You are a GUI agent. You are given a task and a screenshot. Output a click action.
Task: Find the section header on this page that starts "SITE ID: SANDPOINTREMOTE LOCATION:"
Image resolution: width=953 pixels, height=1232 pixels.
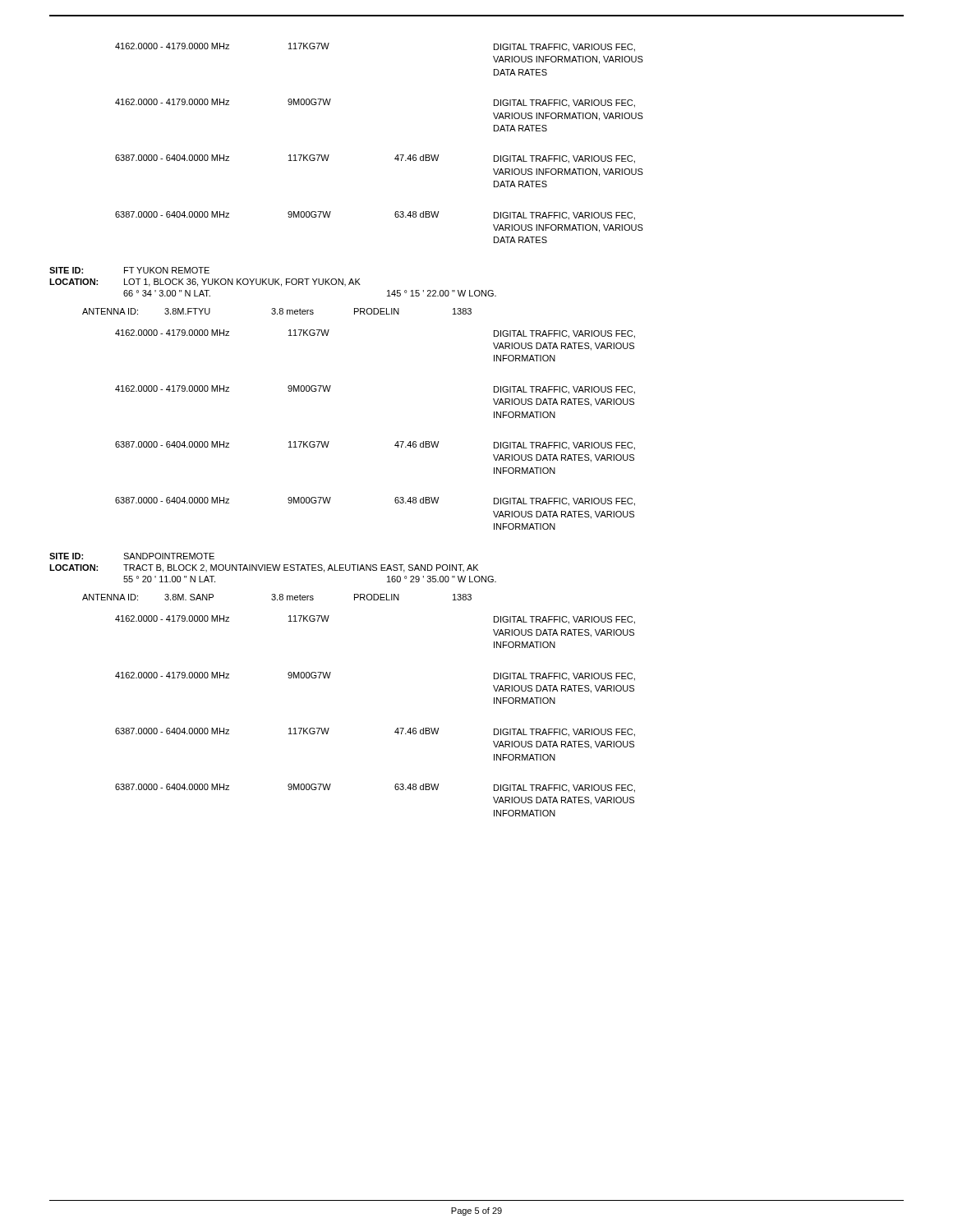coord(476,568)
